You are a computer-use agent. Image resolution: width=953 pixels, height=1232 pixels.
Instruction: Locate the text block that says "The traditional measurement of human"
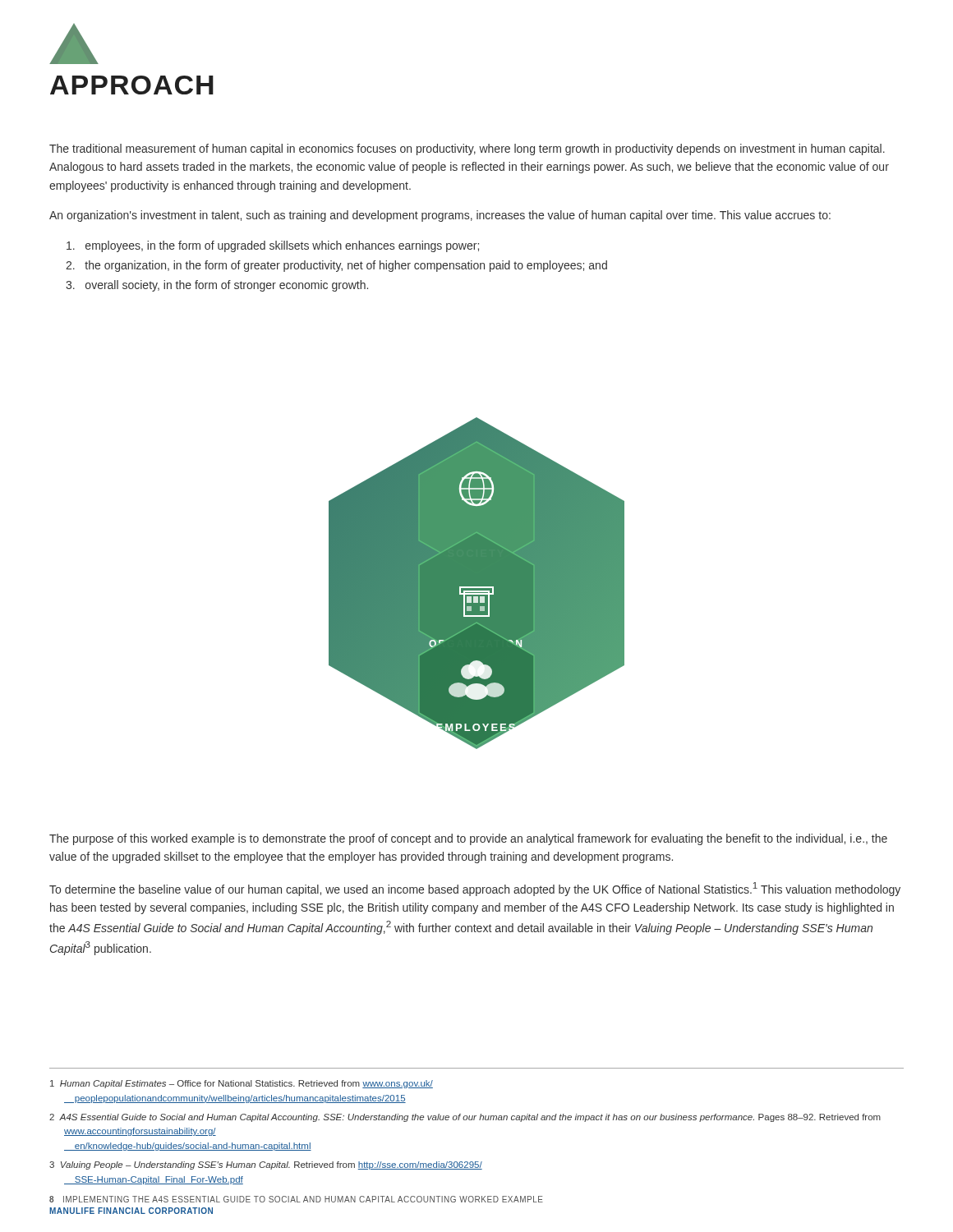tap(469, 167)
